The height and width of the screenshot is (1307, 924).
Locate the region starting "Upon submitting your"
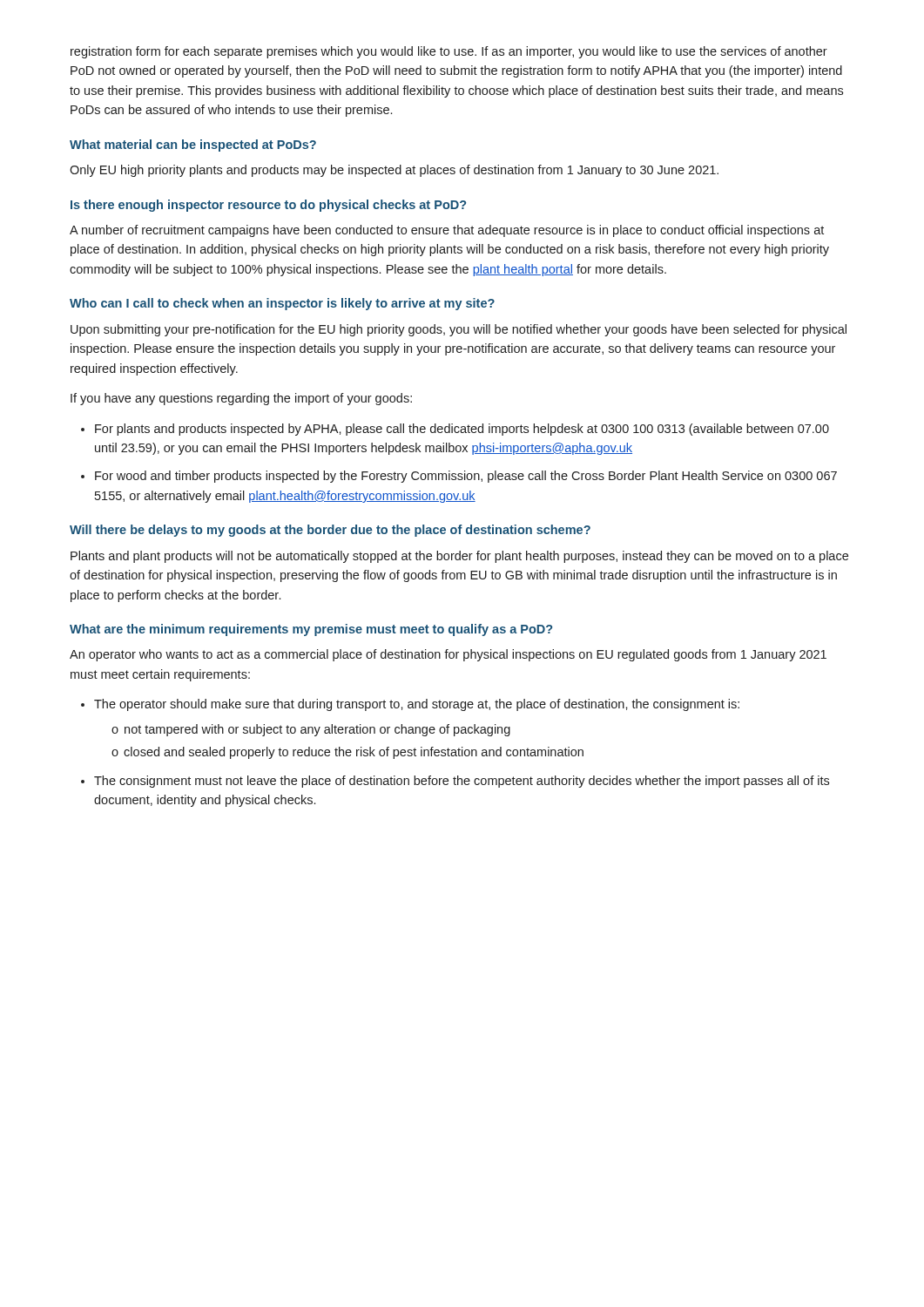pos(462,349)
